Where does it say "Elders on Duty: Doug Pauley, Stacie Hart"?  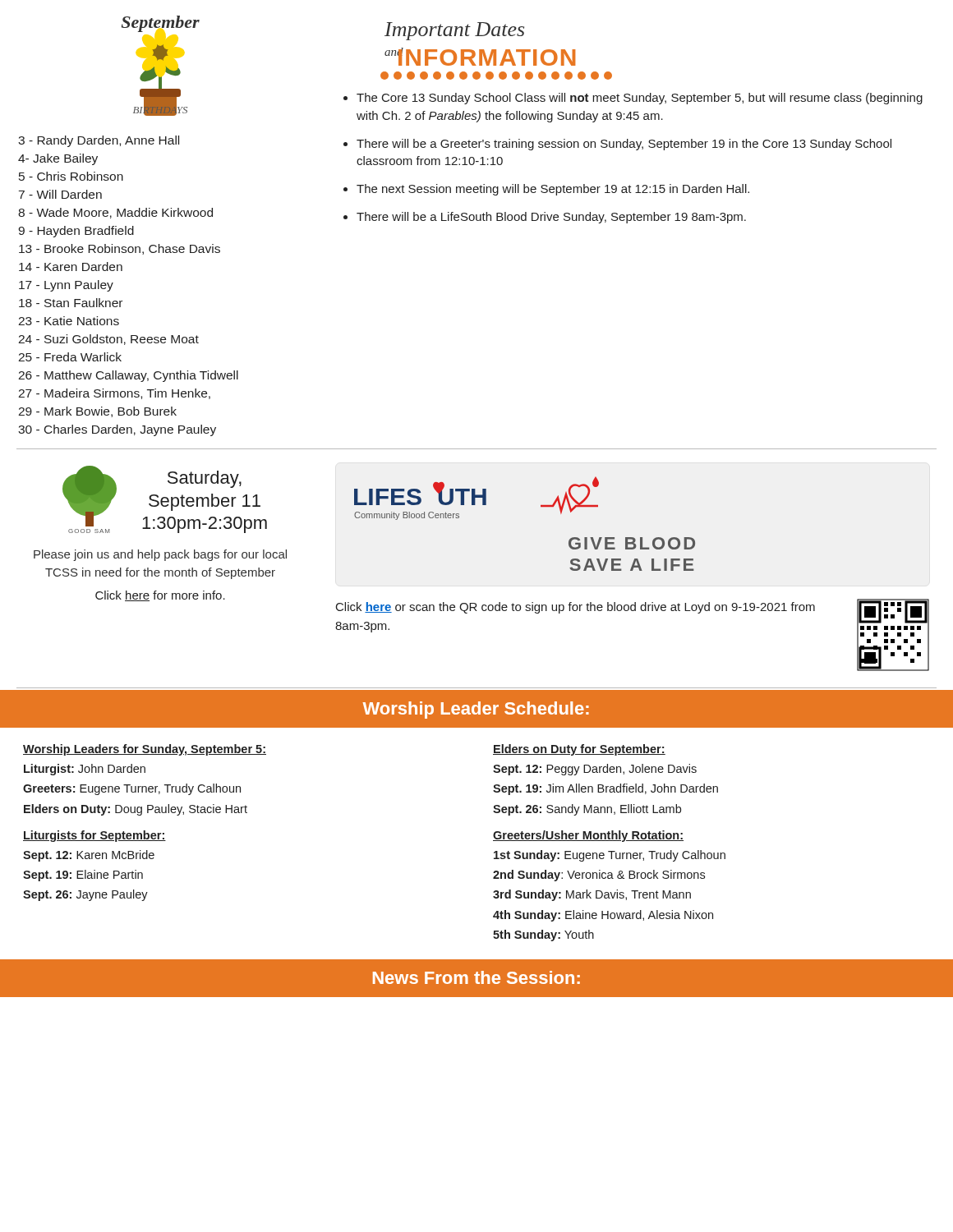tap(135, 809)
